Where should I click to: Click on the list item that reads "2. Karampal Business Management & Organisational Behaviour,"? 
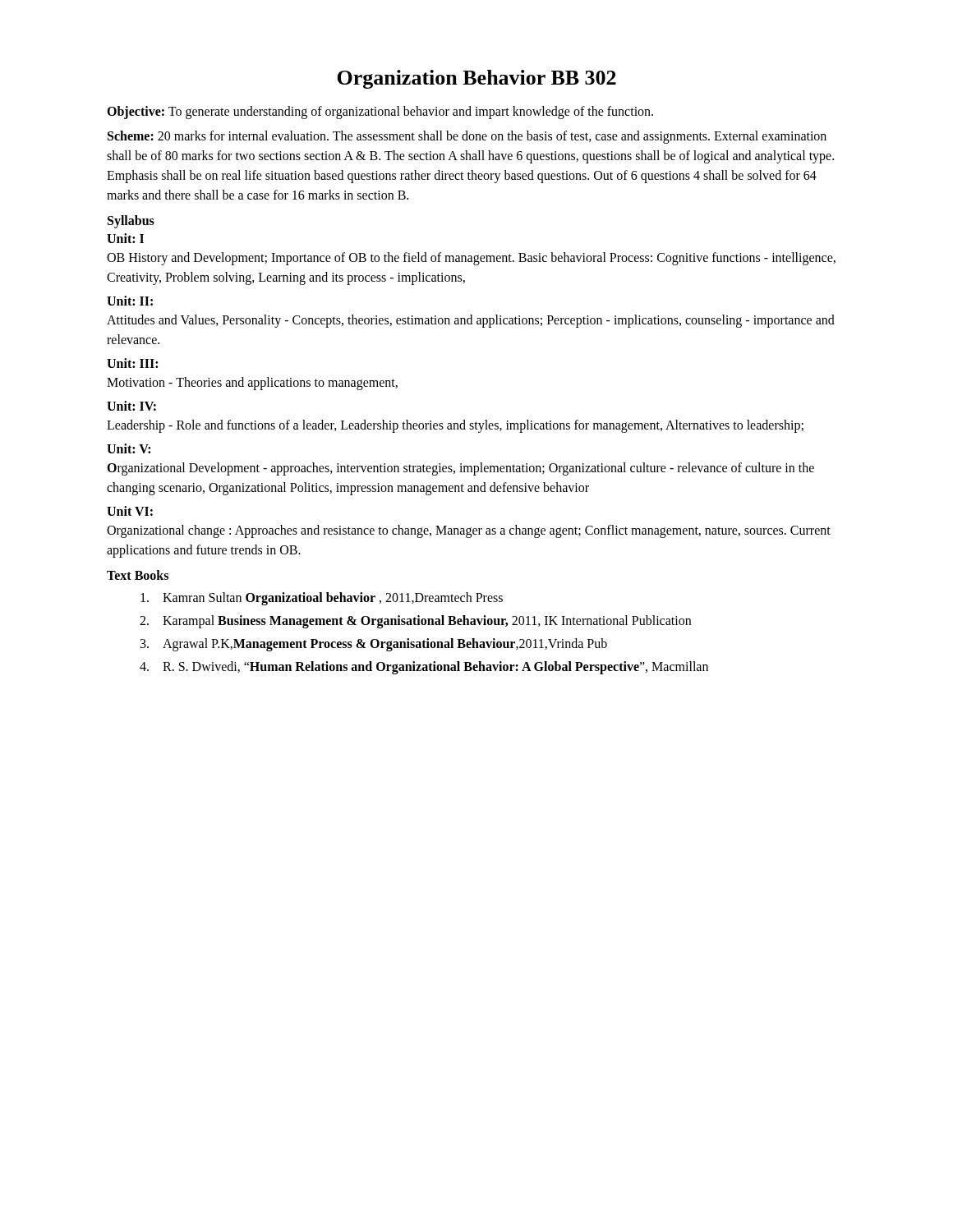pyautogui.click(x=416, y=621)
